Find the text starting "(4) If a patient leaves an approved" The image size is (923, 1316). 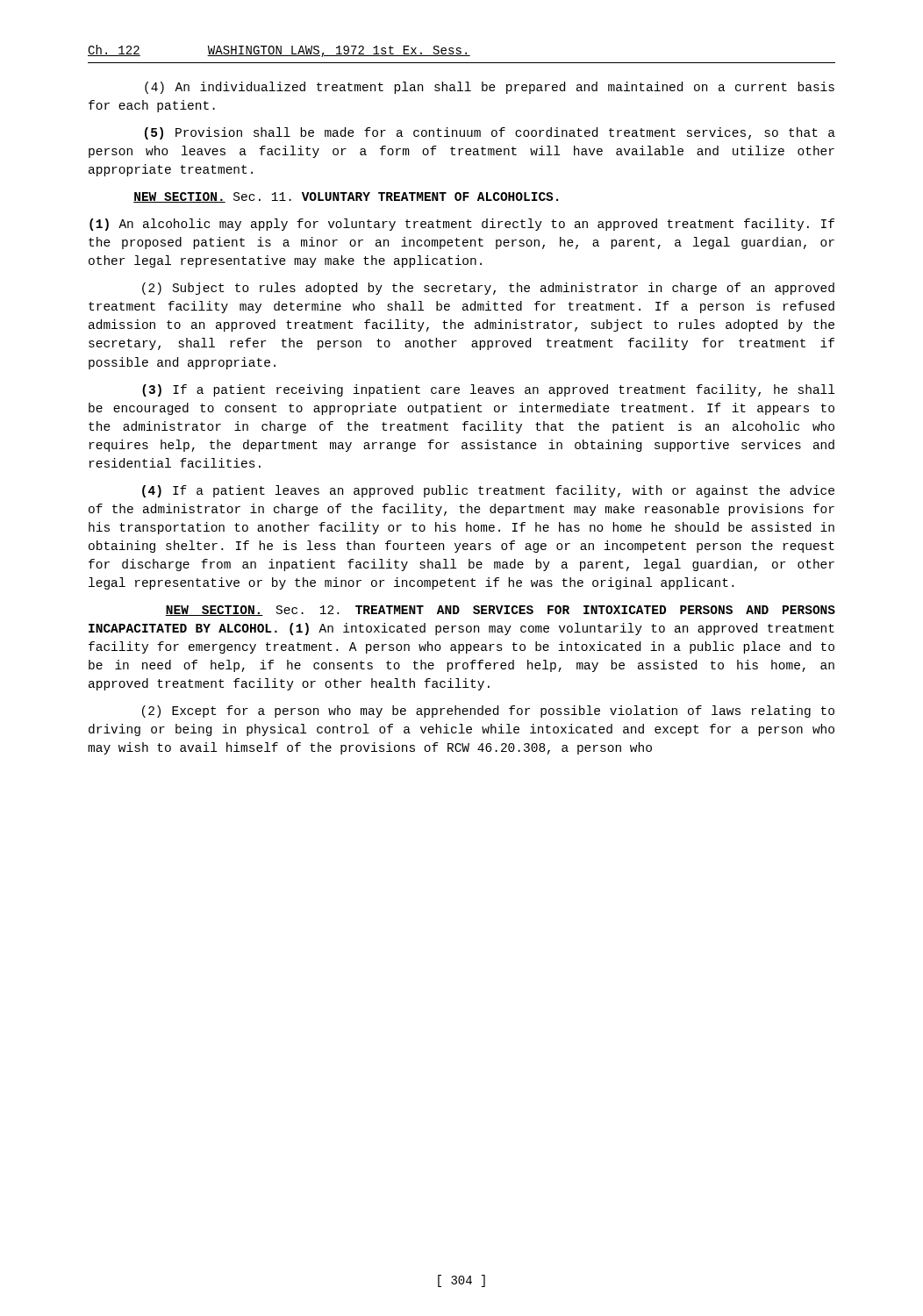coord(462,537)
